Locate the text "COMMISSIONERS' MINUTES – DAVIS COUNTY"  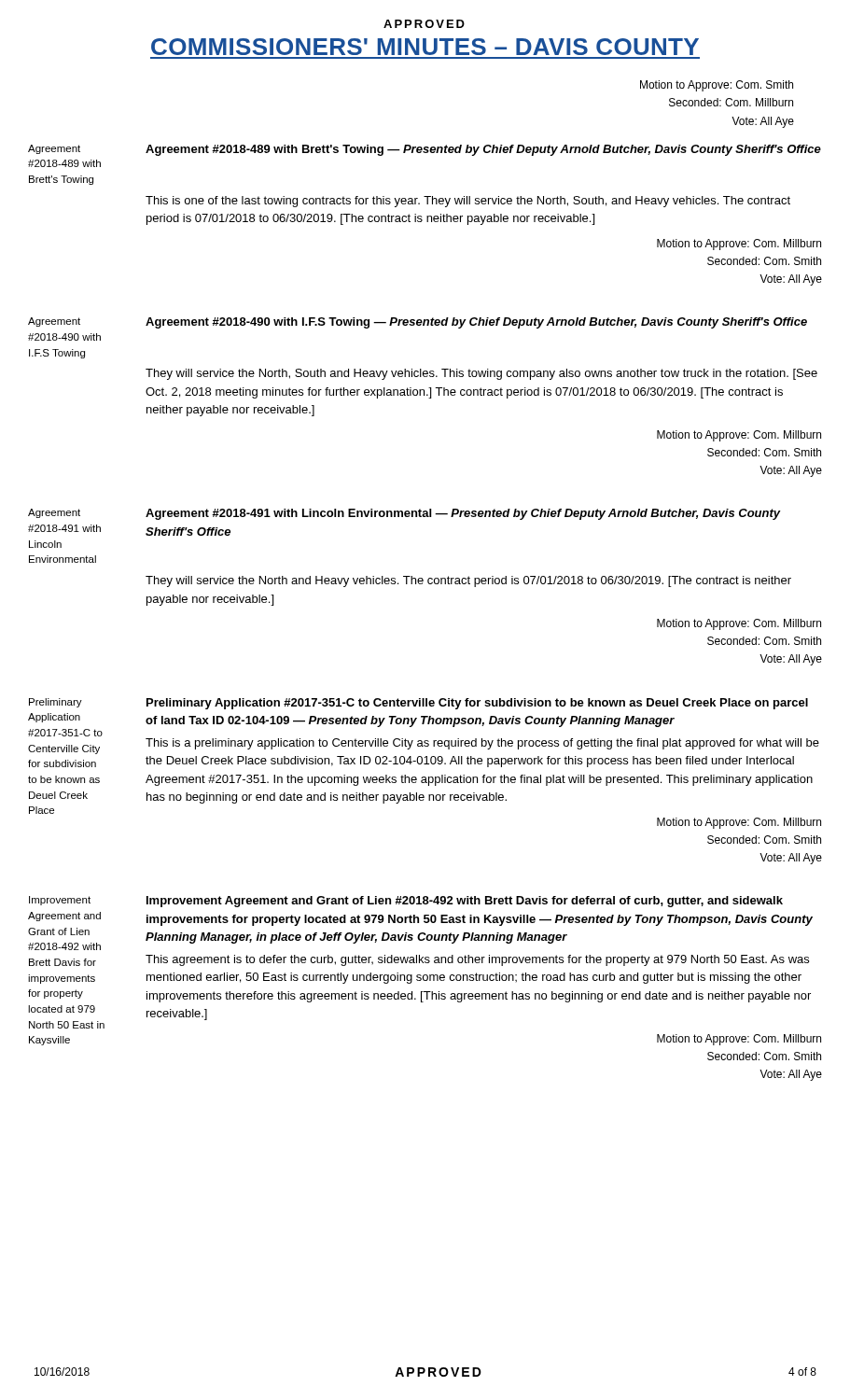point(425,47)
